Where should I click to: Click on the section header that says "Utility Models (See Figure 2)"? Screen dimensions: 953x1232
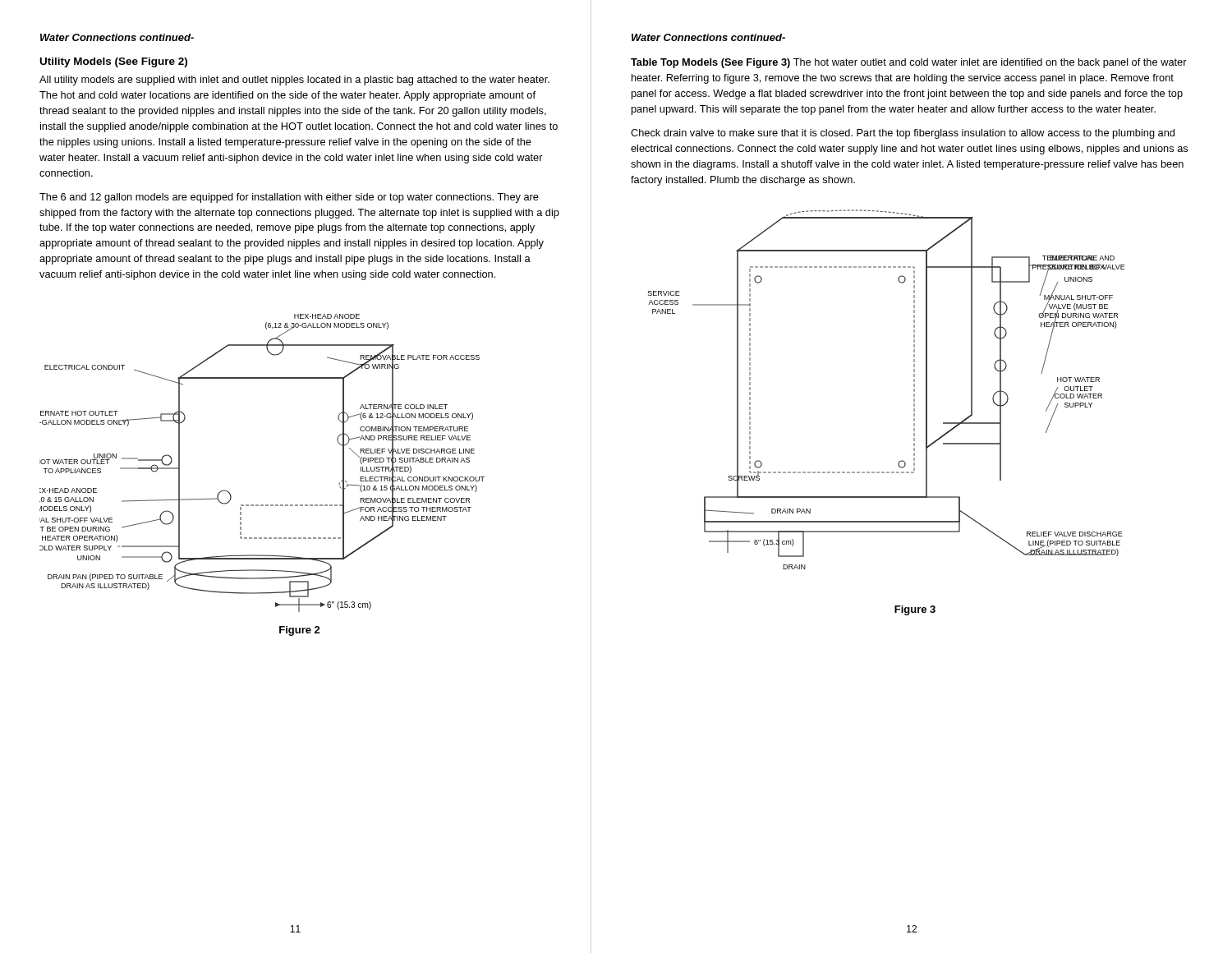114,61
